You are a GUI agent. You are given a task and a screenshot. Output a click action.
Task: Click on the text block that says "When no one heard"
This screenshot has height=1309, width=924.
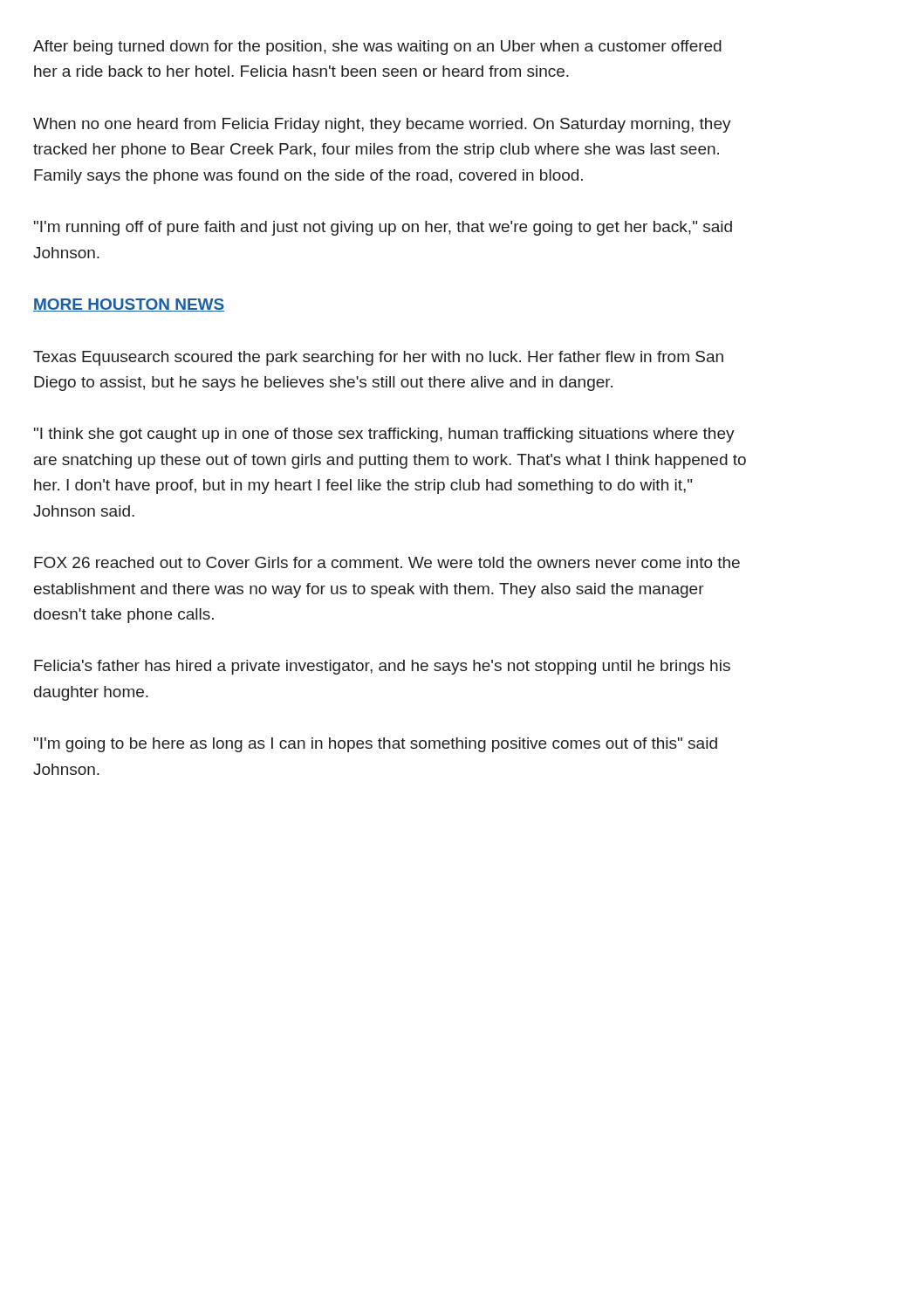pyautogui.click(x=382, y=149)
